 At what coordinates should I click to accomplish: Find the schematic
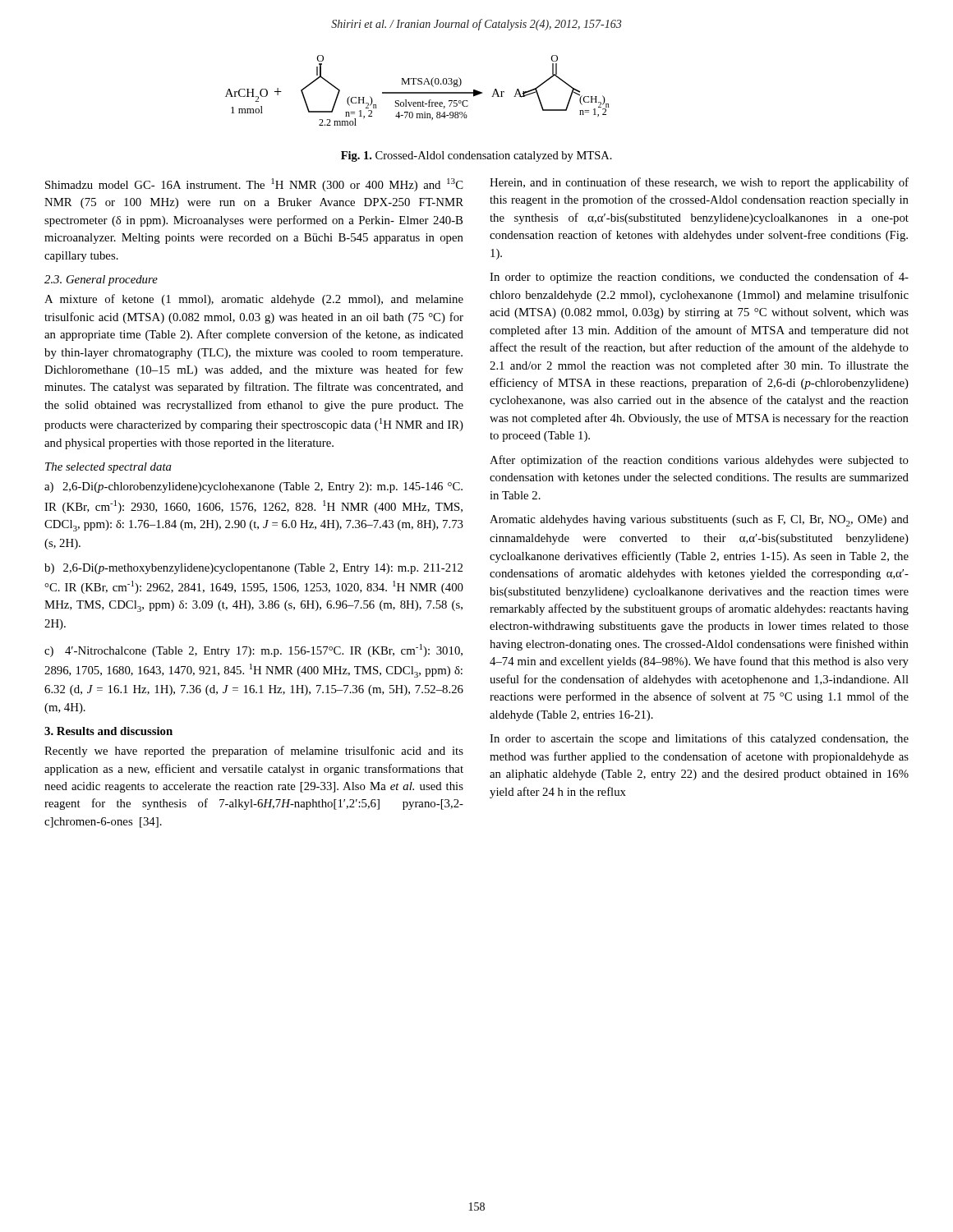coord(476,97)
